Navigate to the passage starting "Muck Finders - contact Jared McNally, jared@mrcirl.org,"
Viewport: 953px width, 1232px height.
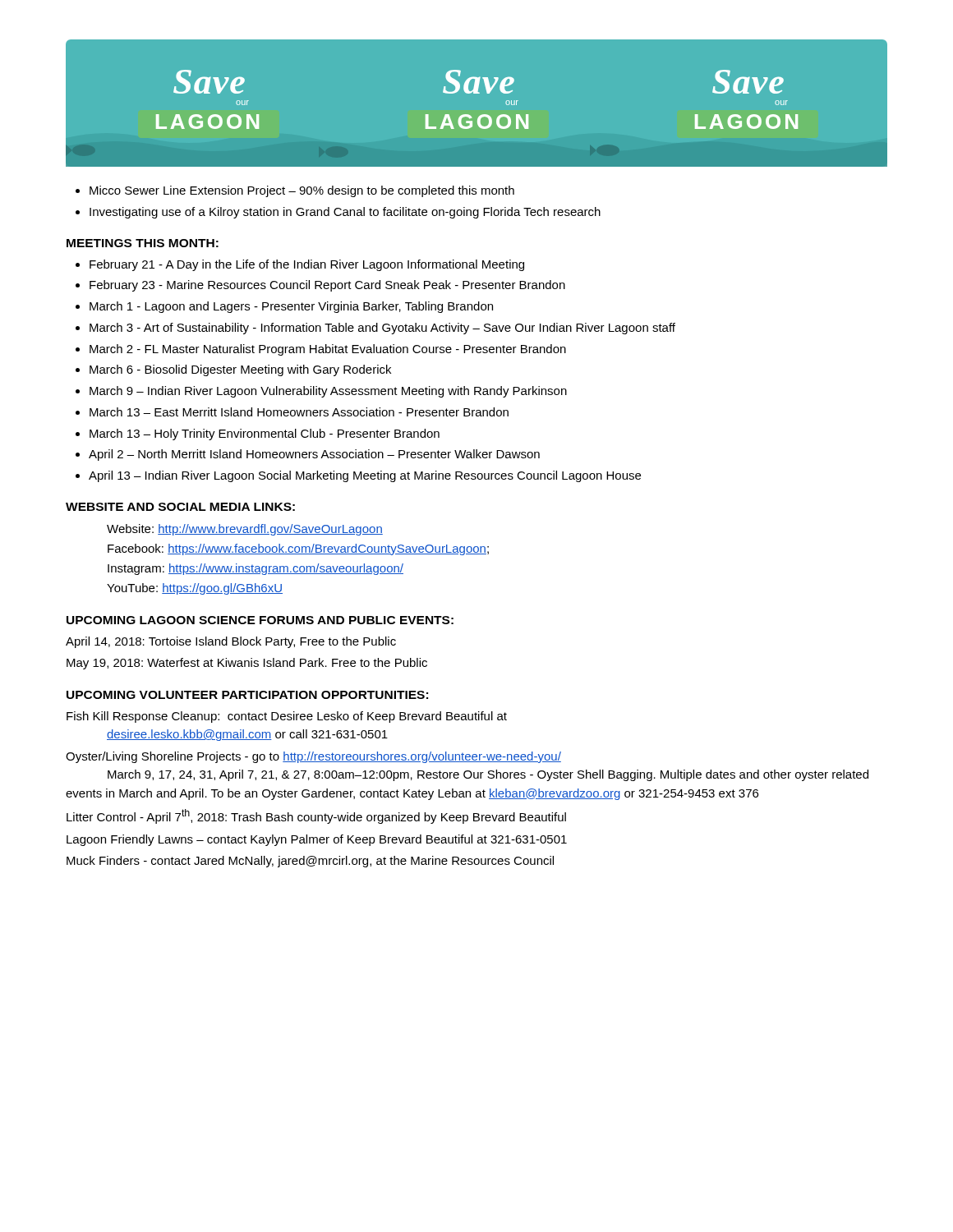pyautogui.click(x=310, y=861)
